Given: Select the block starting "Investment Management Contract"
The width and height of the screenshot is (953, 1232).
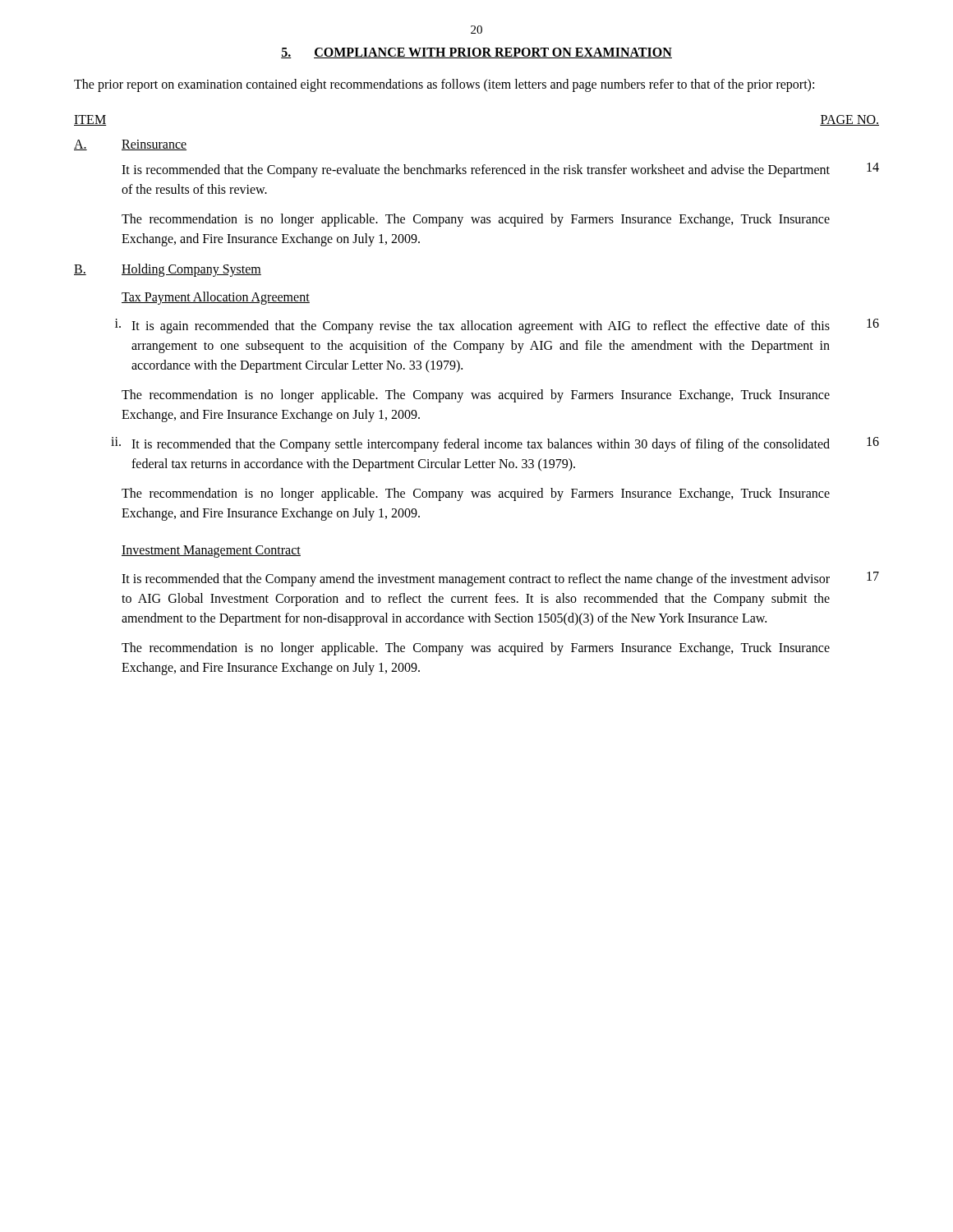Looking at the screenshot, I should (x=211, y=550).
